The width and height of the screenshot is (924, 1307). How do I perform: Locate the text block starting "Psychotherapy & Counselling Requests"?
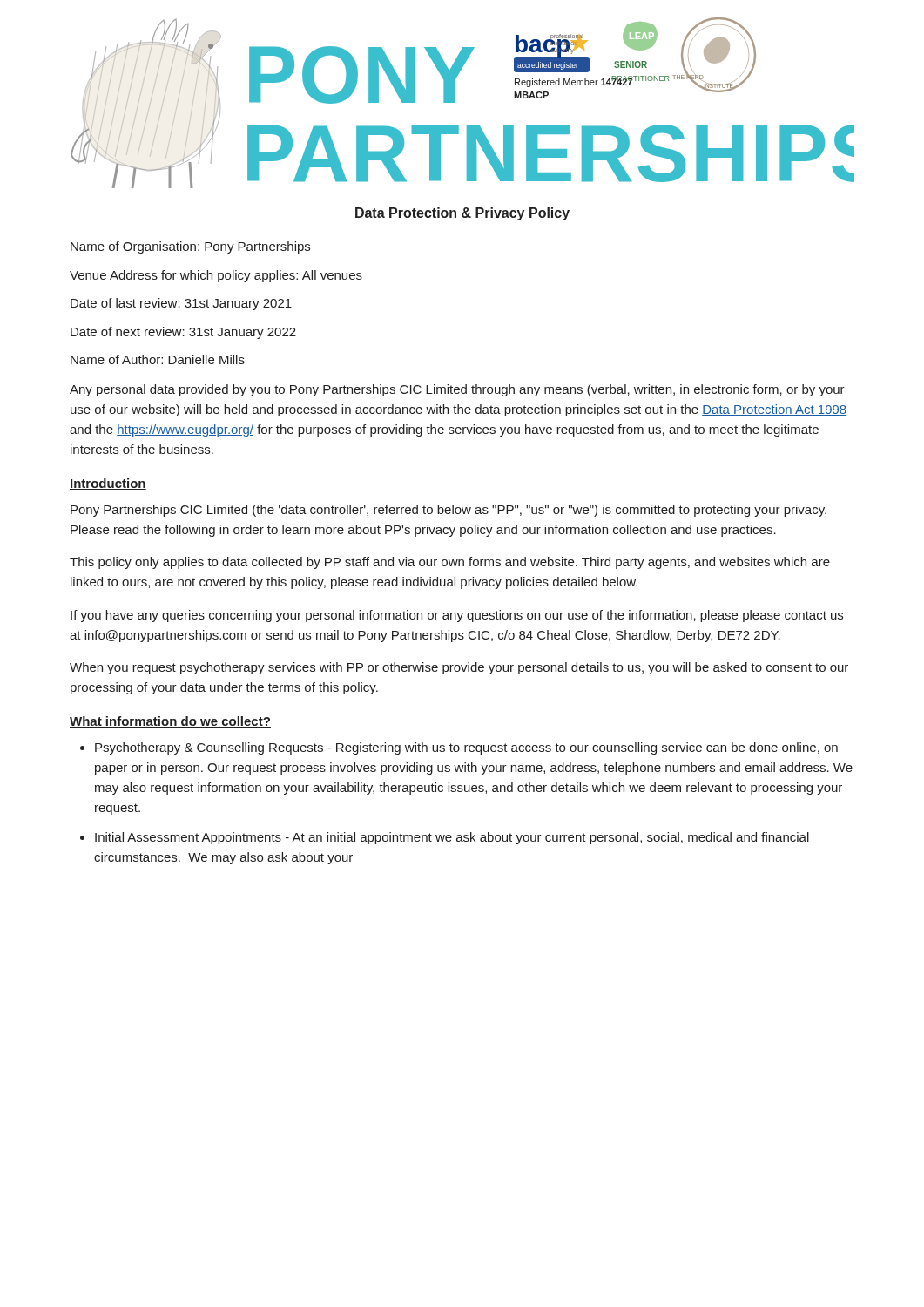click(473, 777)
